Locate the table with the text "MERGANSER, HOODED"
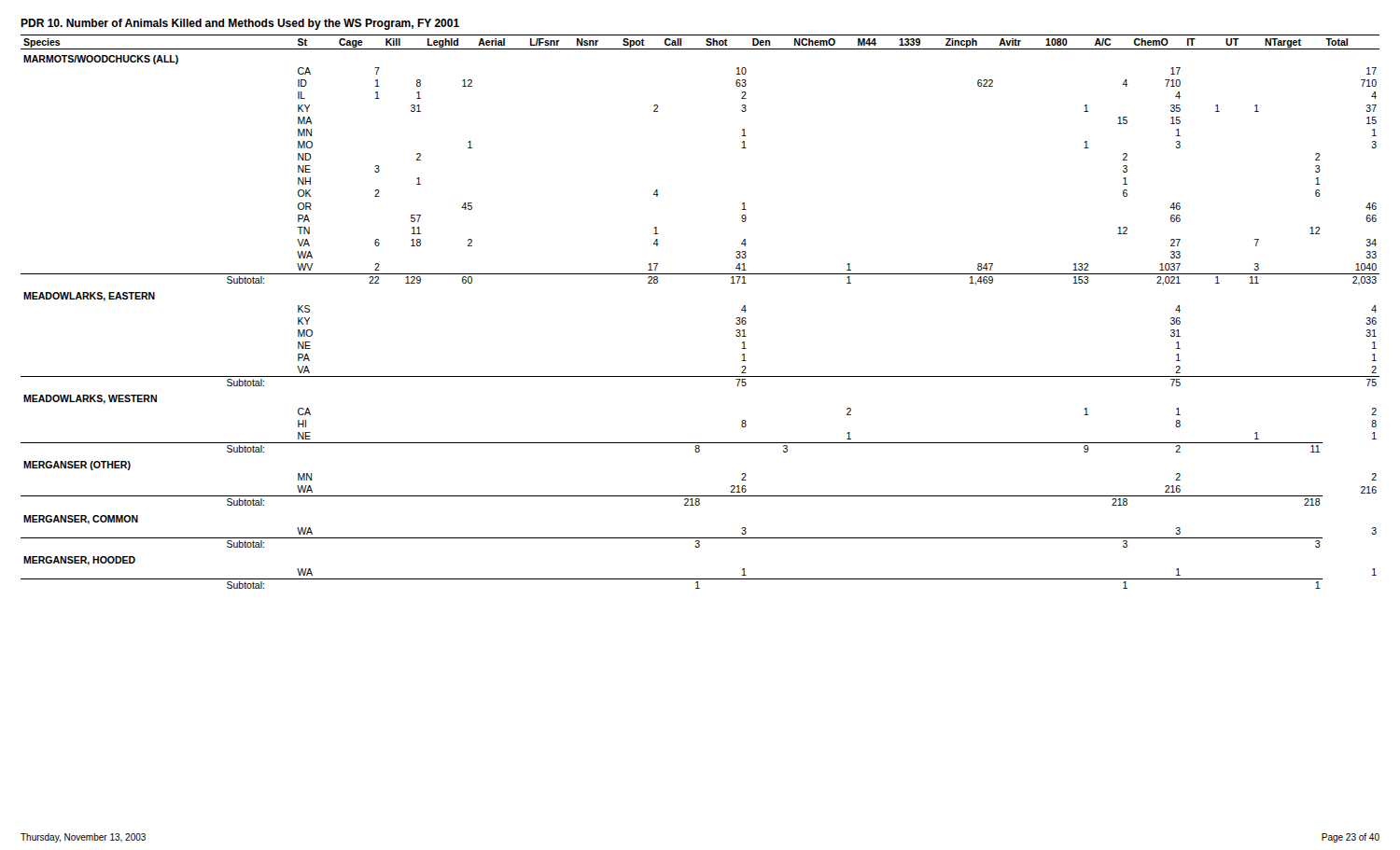Viewport: 1400px width, 850px height. (x=700, y=313)
